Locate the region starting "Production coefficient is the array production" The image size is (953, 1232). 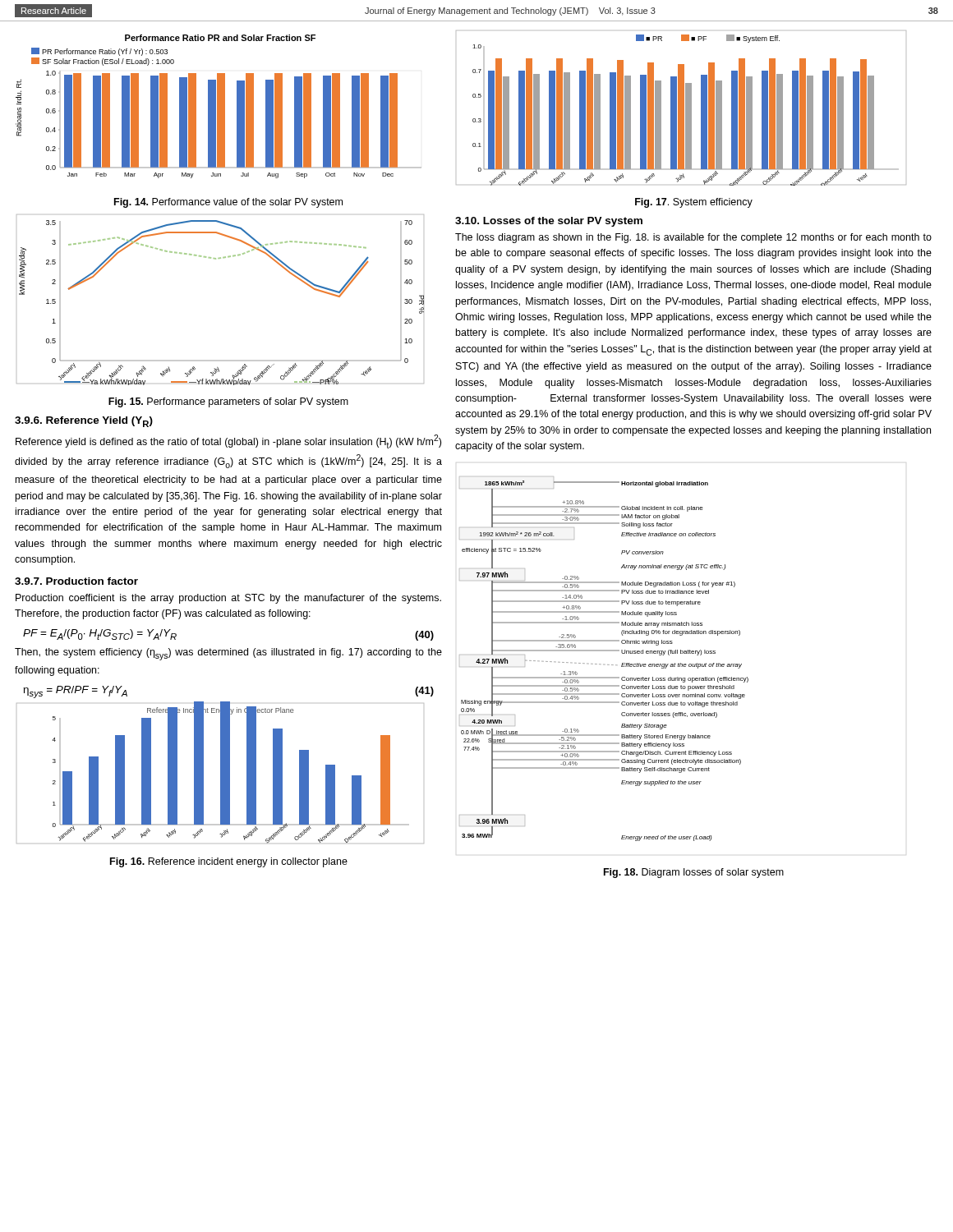tap(228, 606)
